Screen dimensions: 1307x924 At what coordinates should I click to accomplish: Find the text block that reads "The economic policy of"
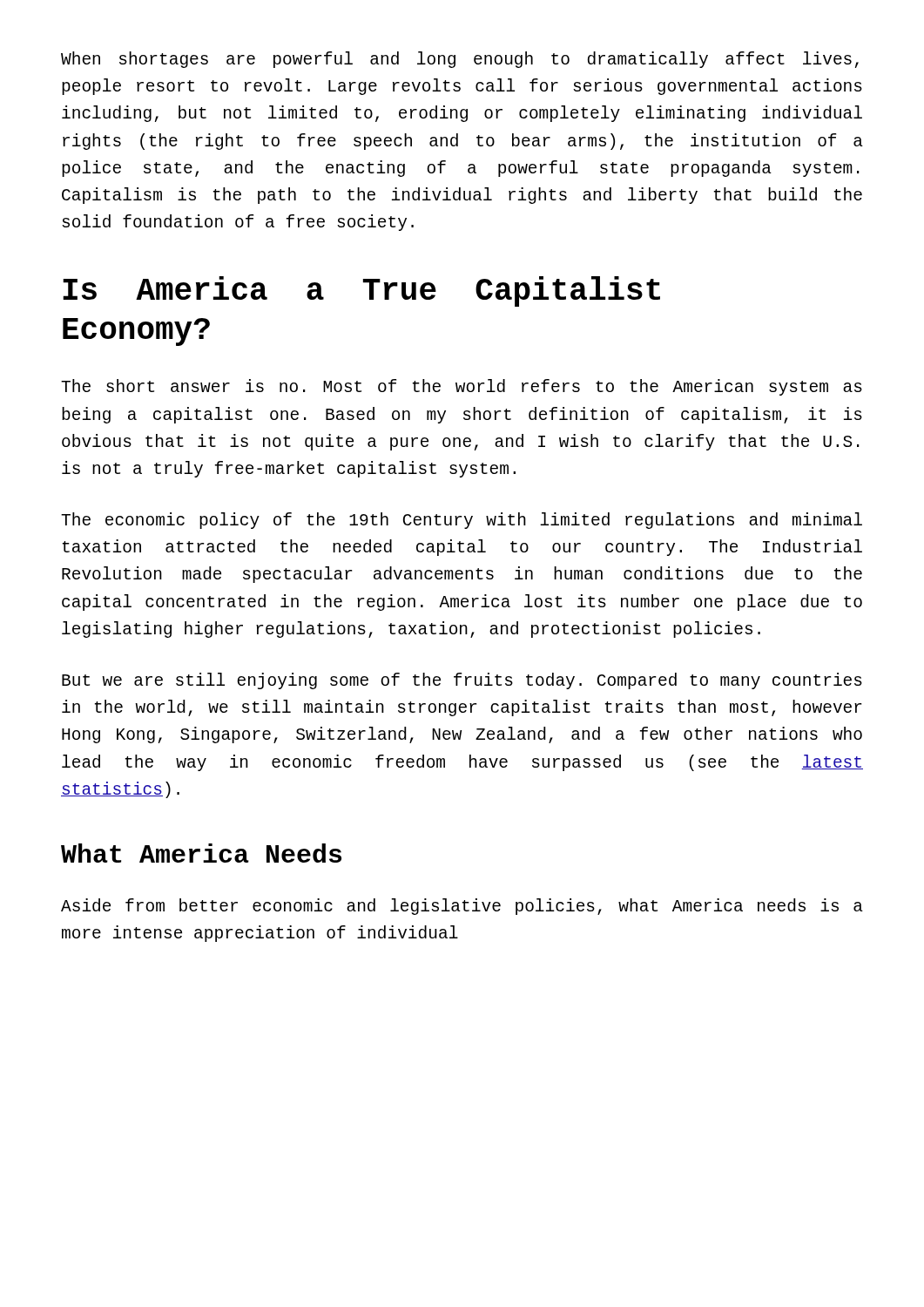tap(462, 575)
